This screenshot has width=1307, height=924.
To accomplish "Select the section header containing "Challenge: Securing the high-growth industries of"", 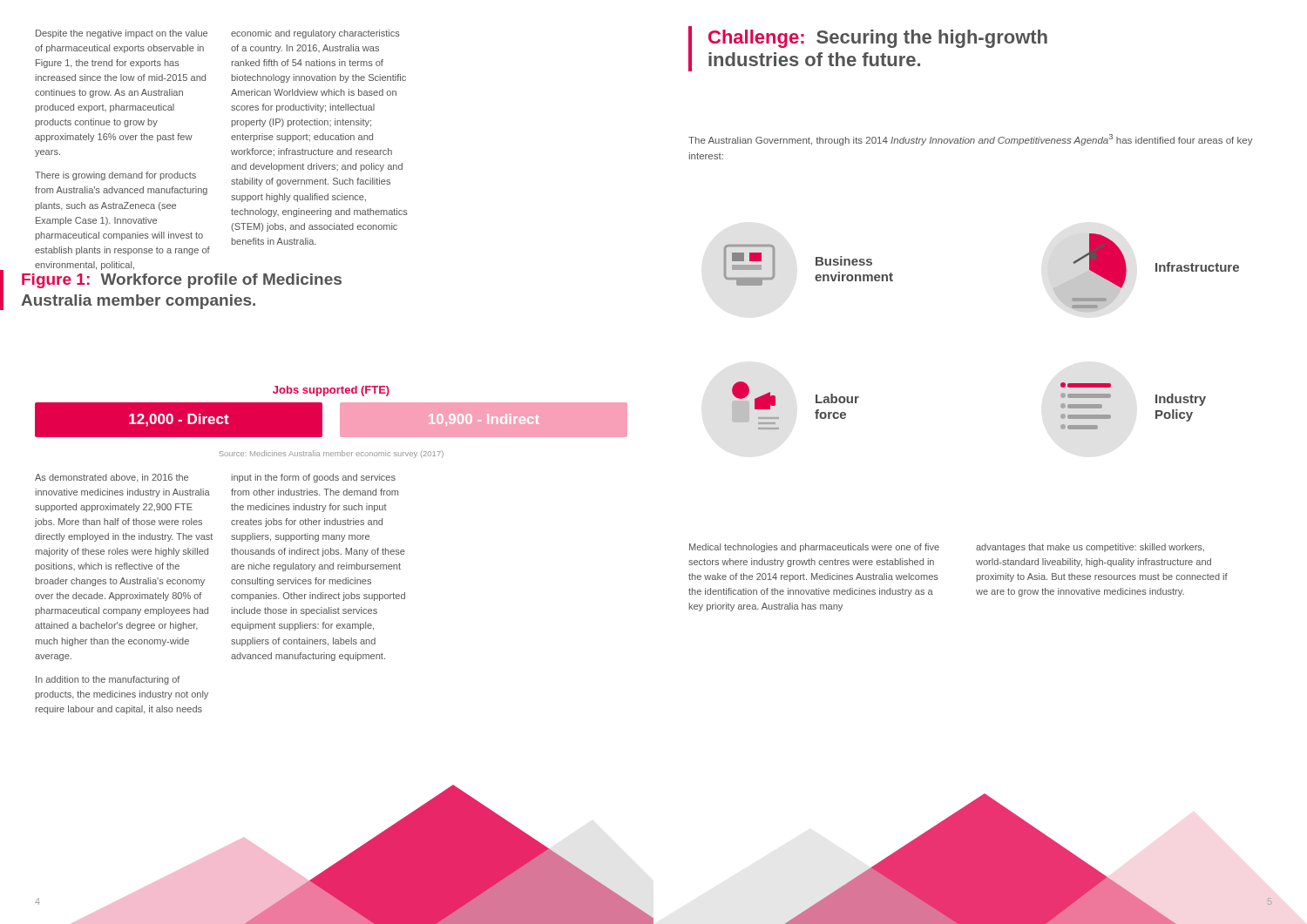I will (991, 49).
